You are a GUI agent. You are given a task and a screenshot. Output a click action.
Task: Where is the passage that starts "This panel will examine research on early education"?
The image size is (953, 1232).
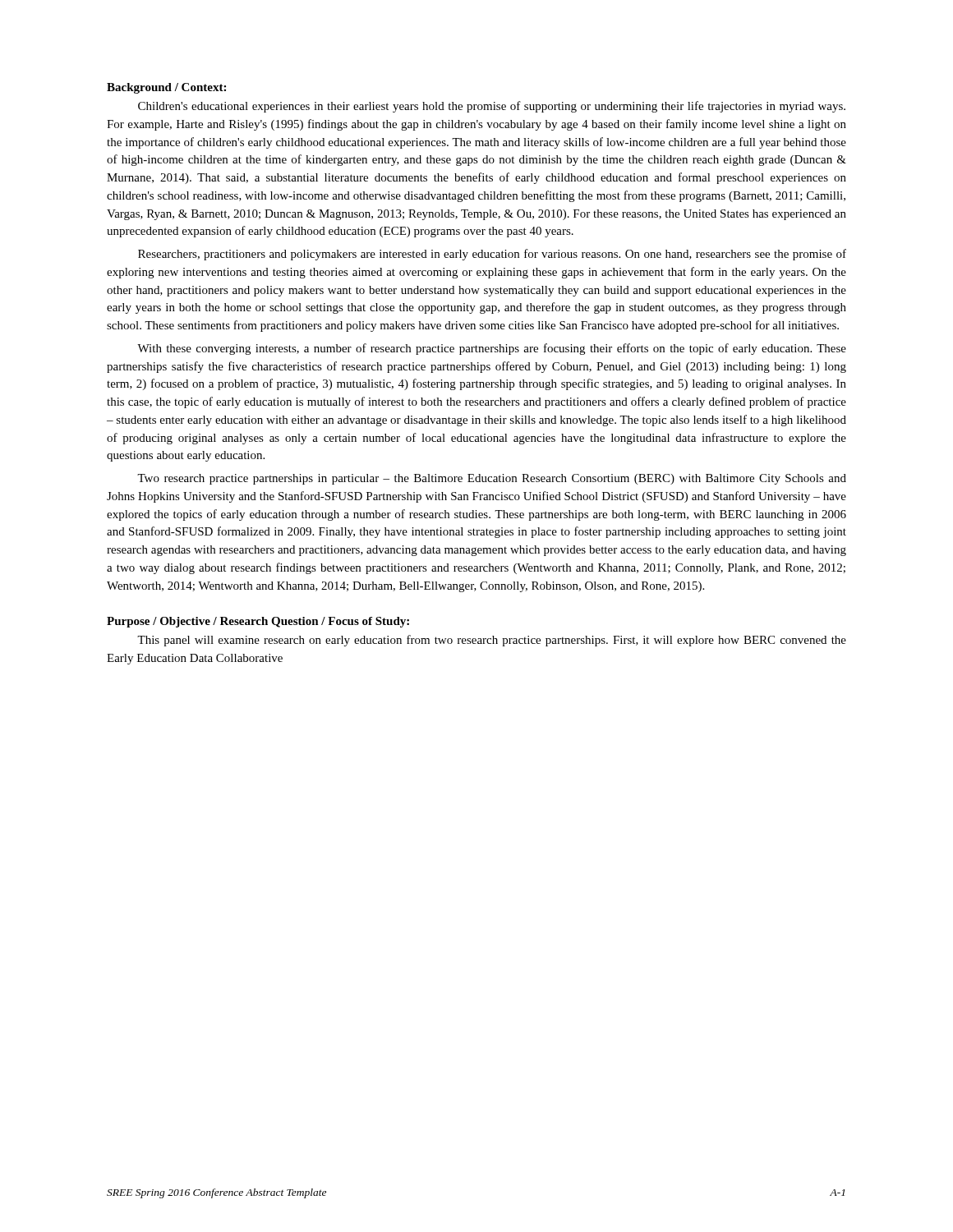476,650
